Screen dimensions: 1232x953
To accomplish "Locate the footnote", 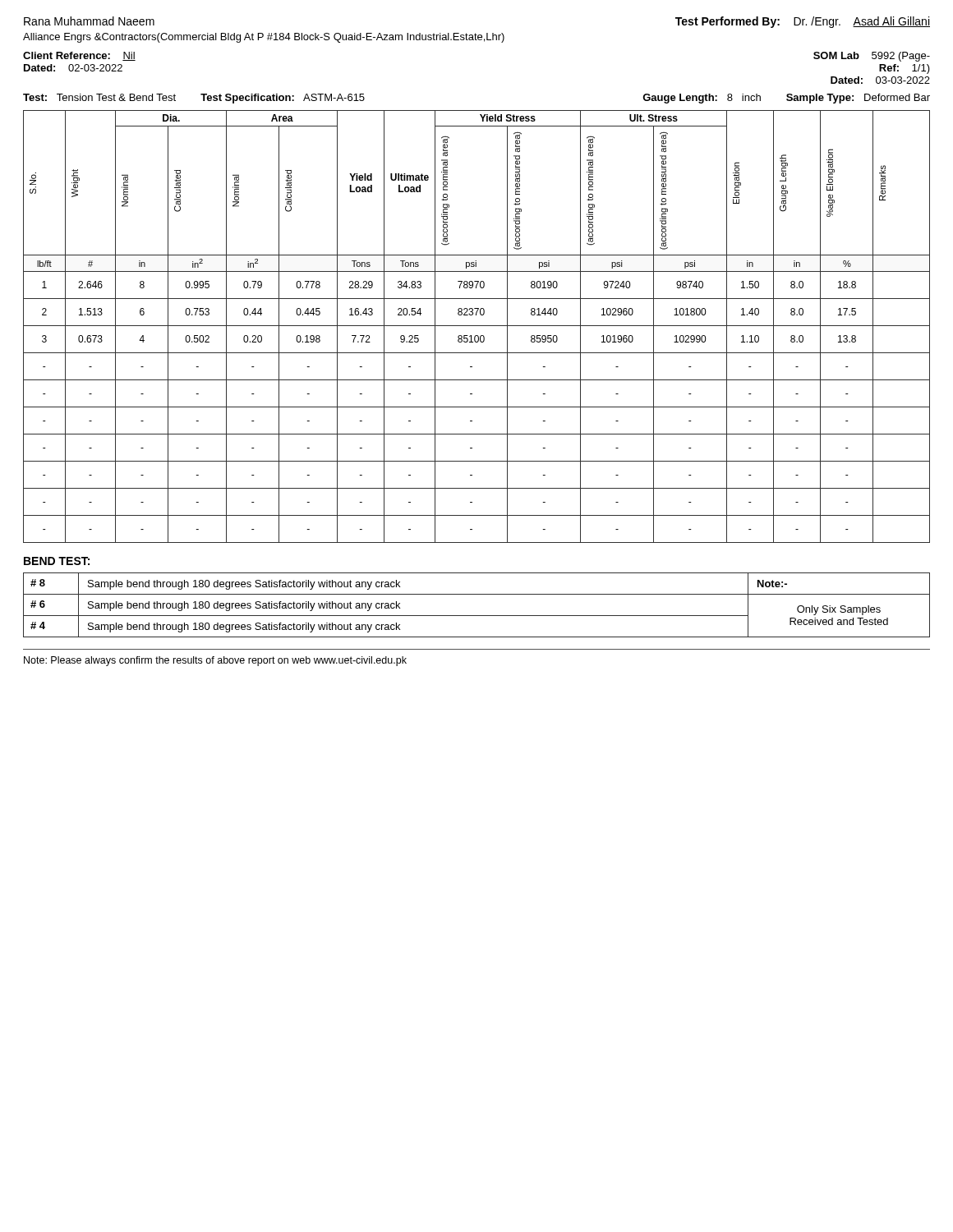I will tap(215, 660).
